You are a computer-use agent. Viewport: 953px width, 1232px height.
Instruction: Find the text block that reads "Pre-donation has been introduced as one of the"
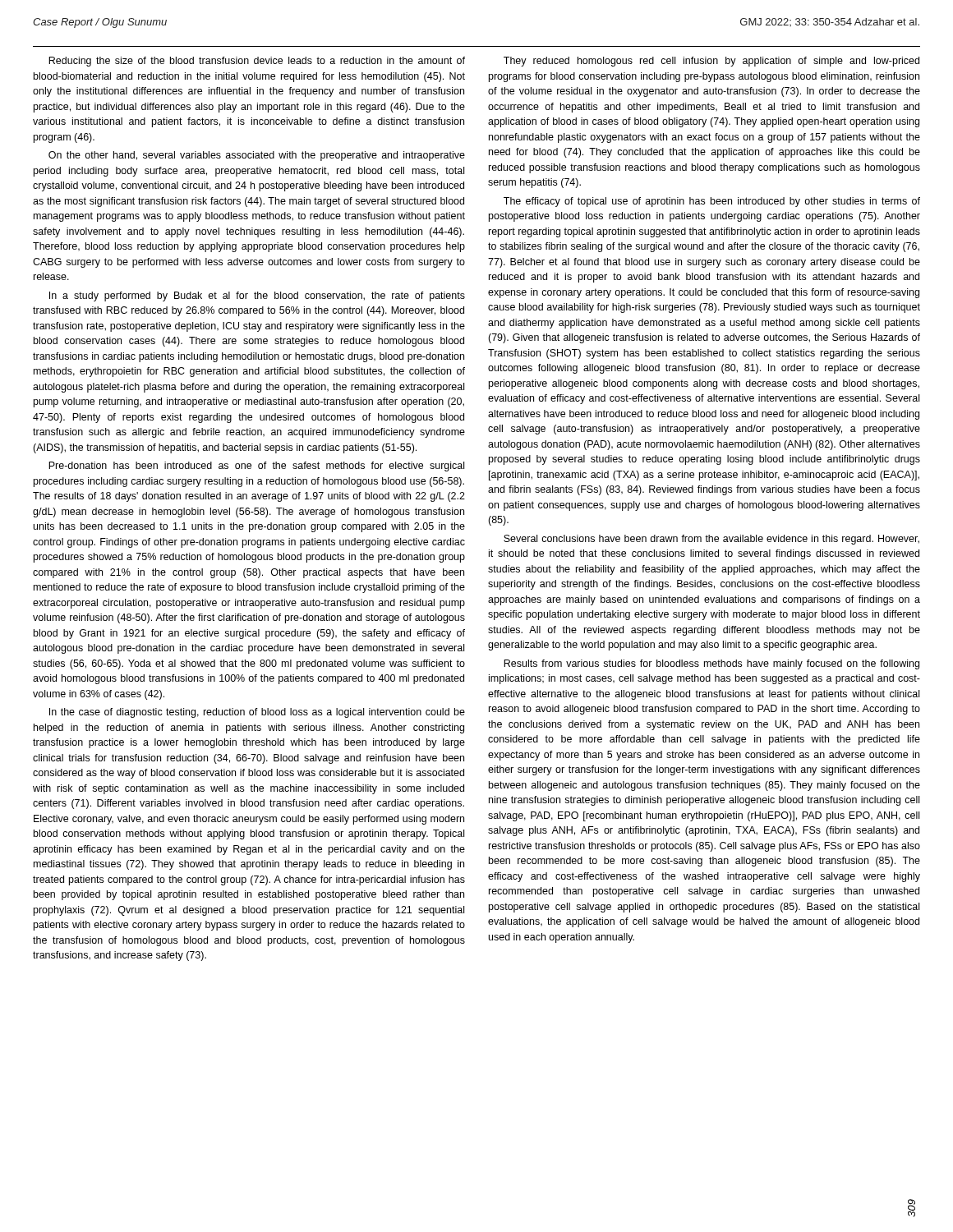point(249,580)
